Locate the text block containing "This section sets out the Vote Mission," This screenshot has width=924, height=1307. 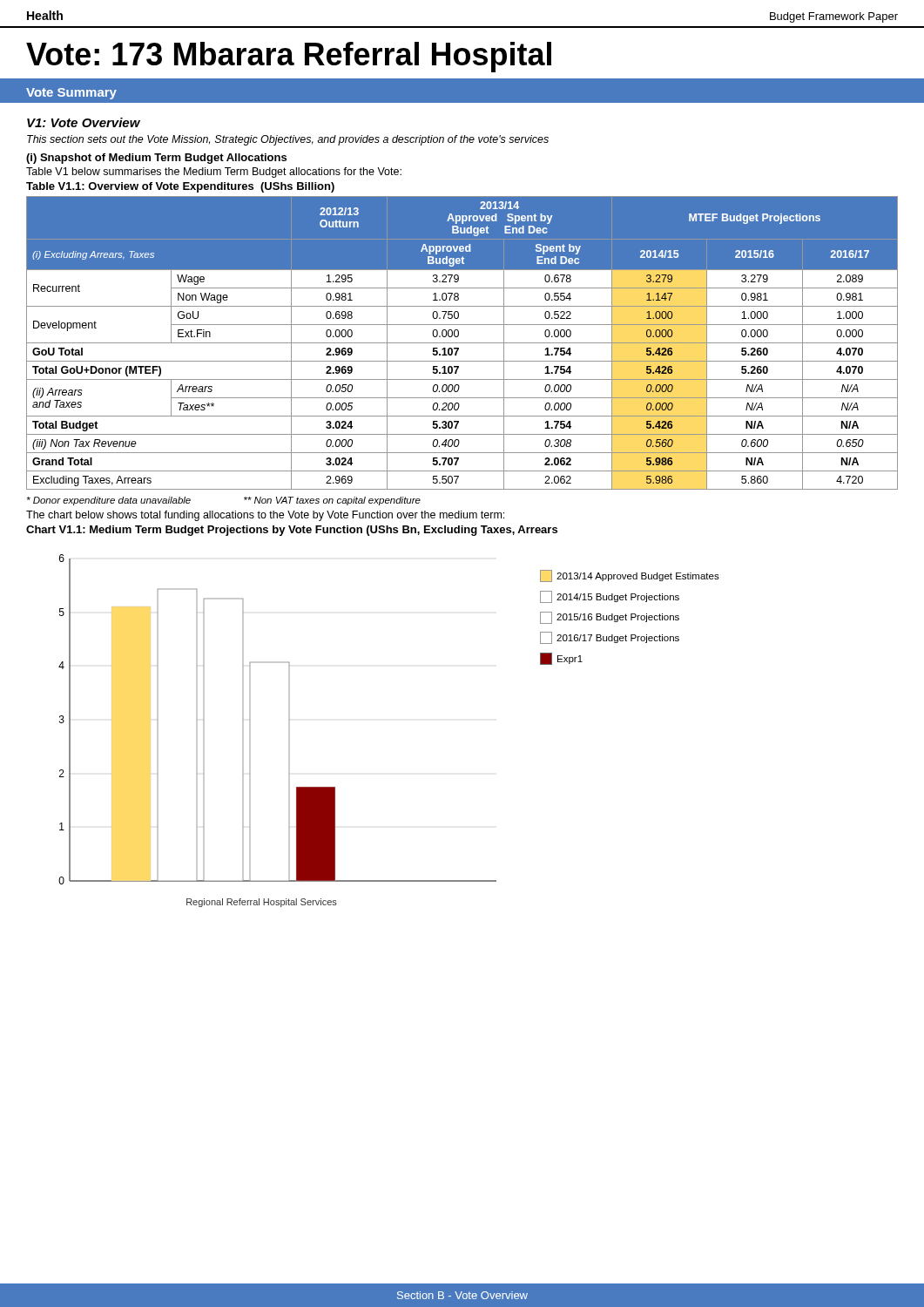click(287, 139)
